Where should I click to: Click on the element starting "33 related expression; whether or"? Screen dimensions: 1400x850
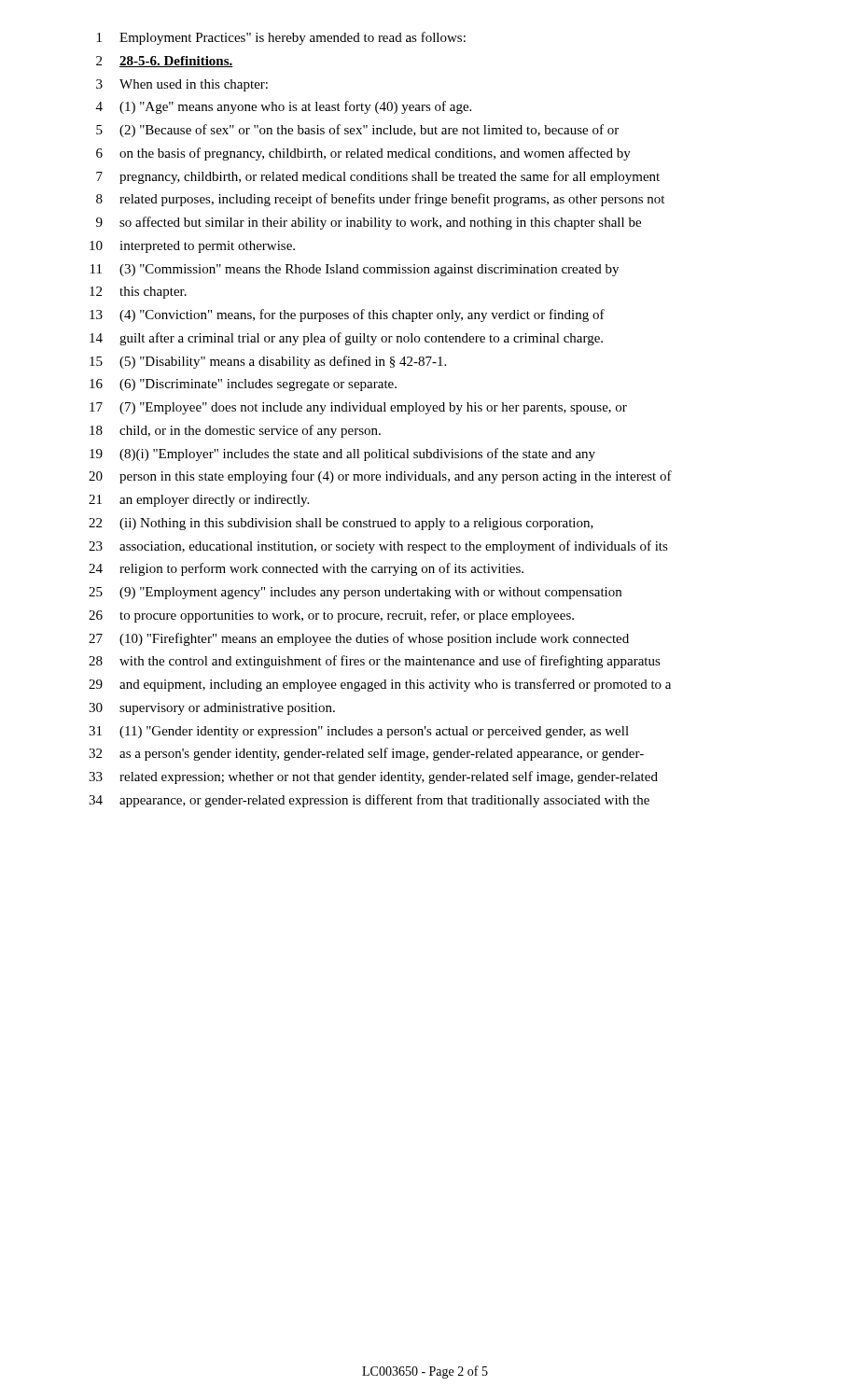pos(425,777)
